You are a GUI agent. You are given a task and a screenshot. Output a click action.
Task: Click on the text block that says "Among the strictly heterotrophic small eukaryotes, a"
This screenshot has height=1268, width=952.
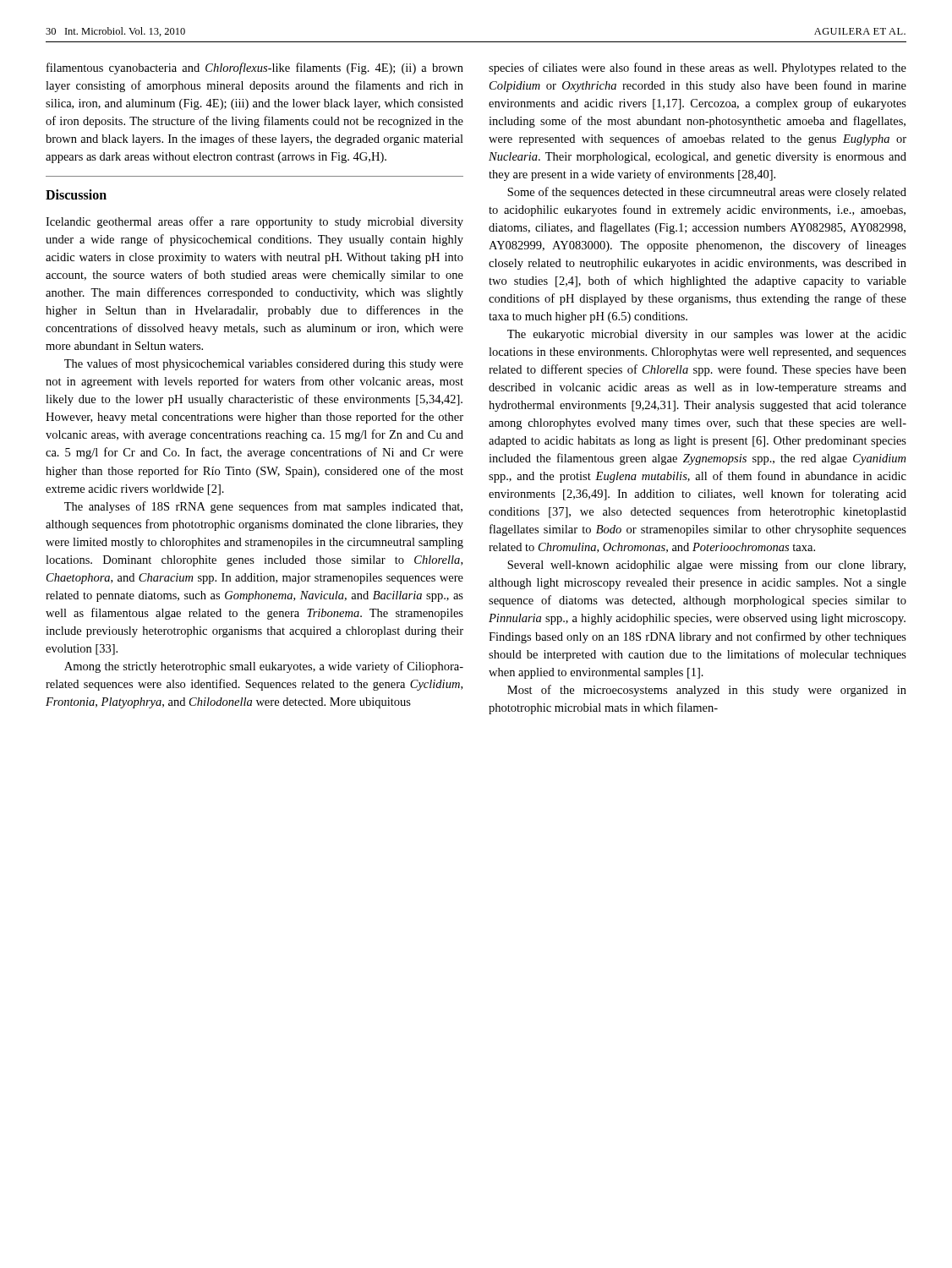(x=255, y=684)
